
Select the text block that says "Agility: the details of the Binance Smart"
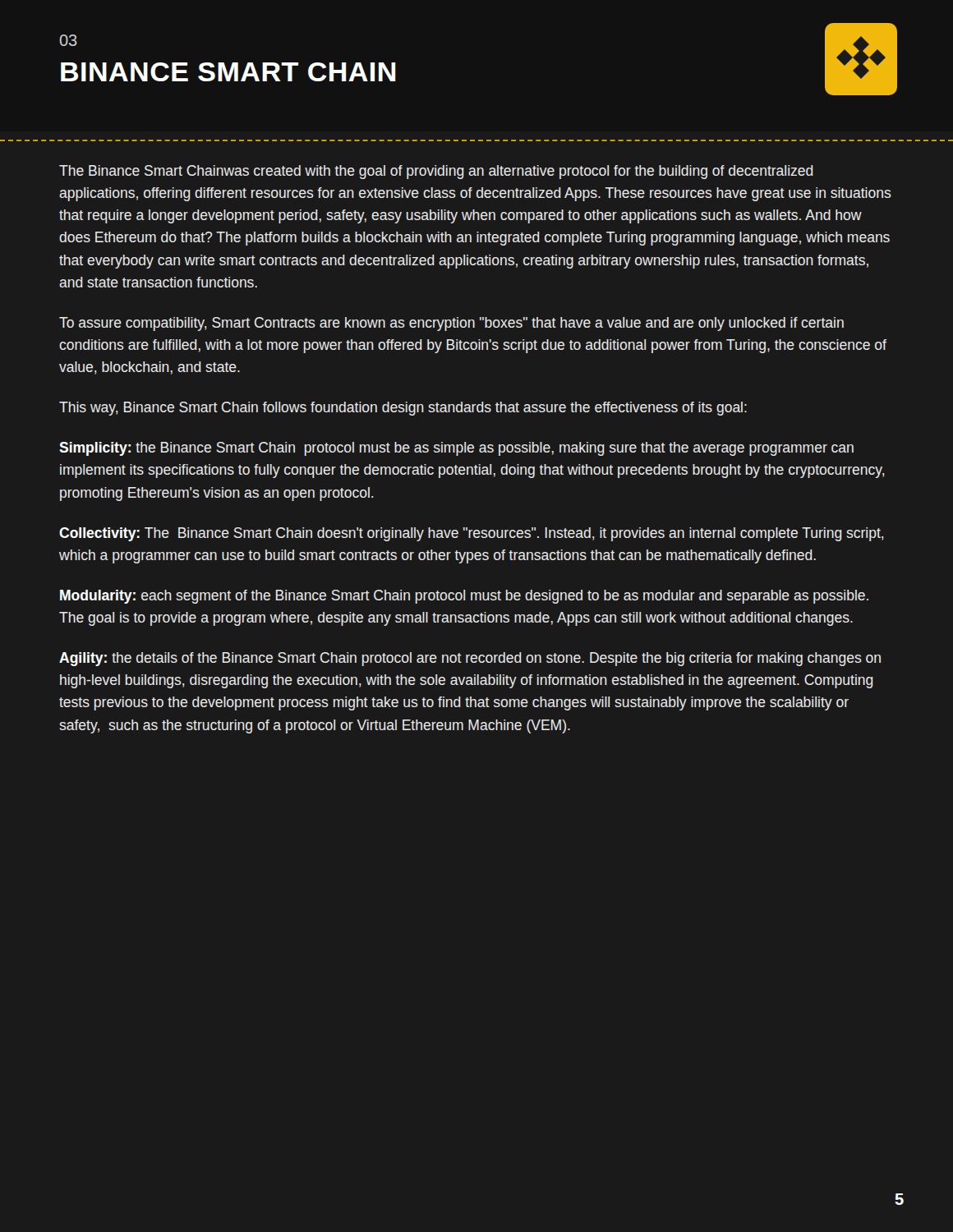click(470, 691)
